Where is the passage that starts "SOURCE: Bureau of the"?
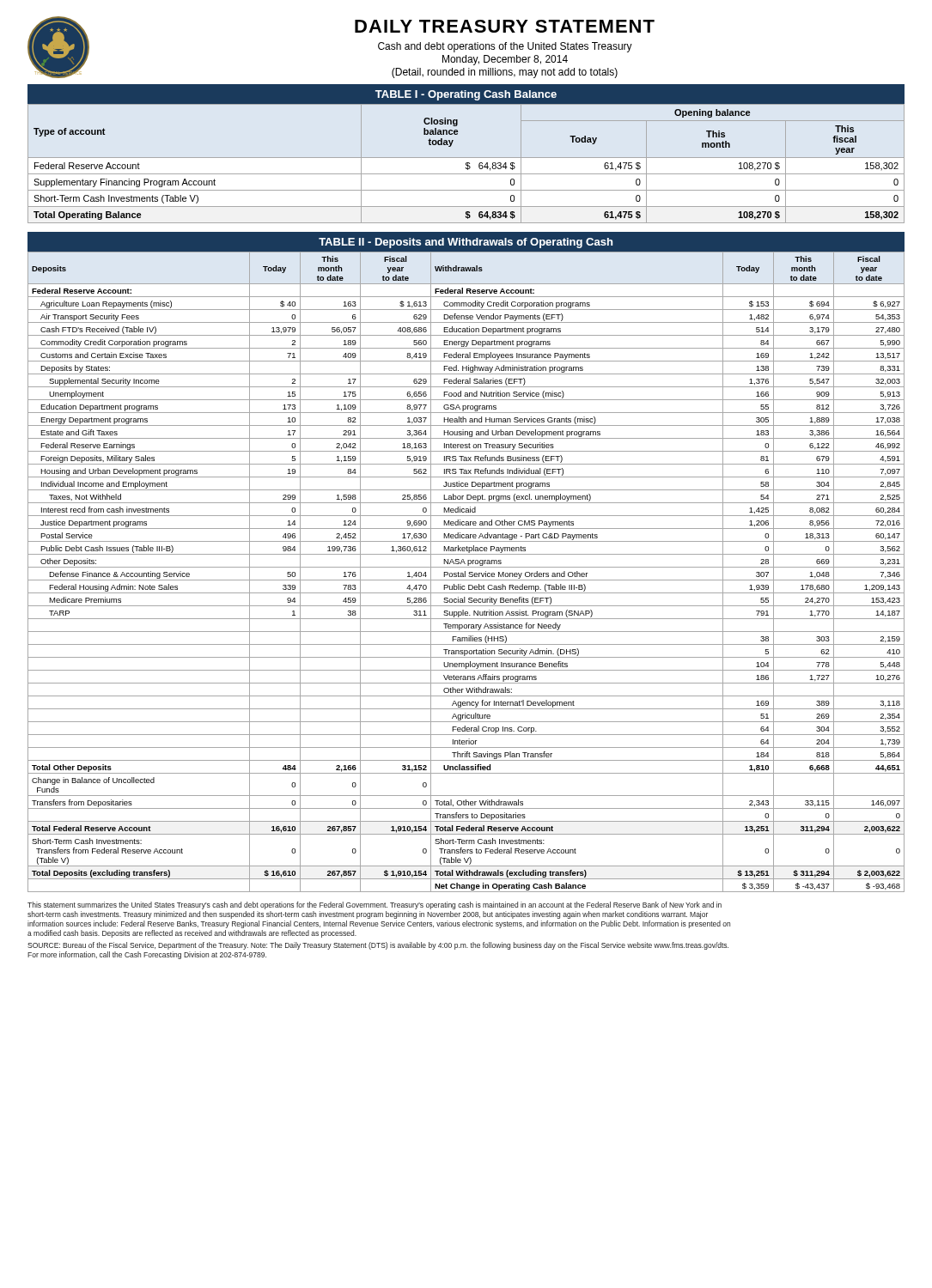Viewport: 932px width, 1288px height. (378, 950)
